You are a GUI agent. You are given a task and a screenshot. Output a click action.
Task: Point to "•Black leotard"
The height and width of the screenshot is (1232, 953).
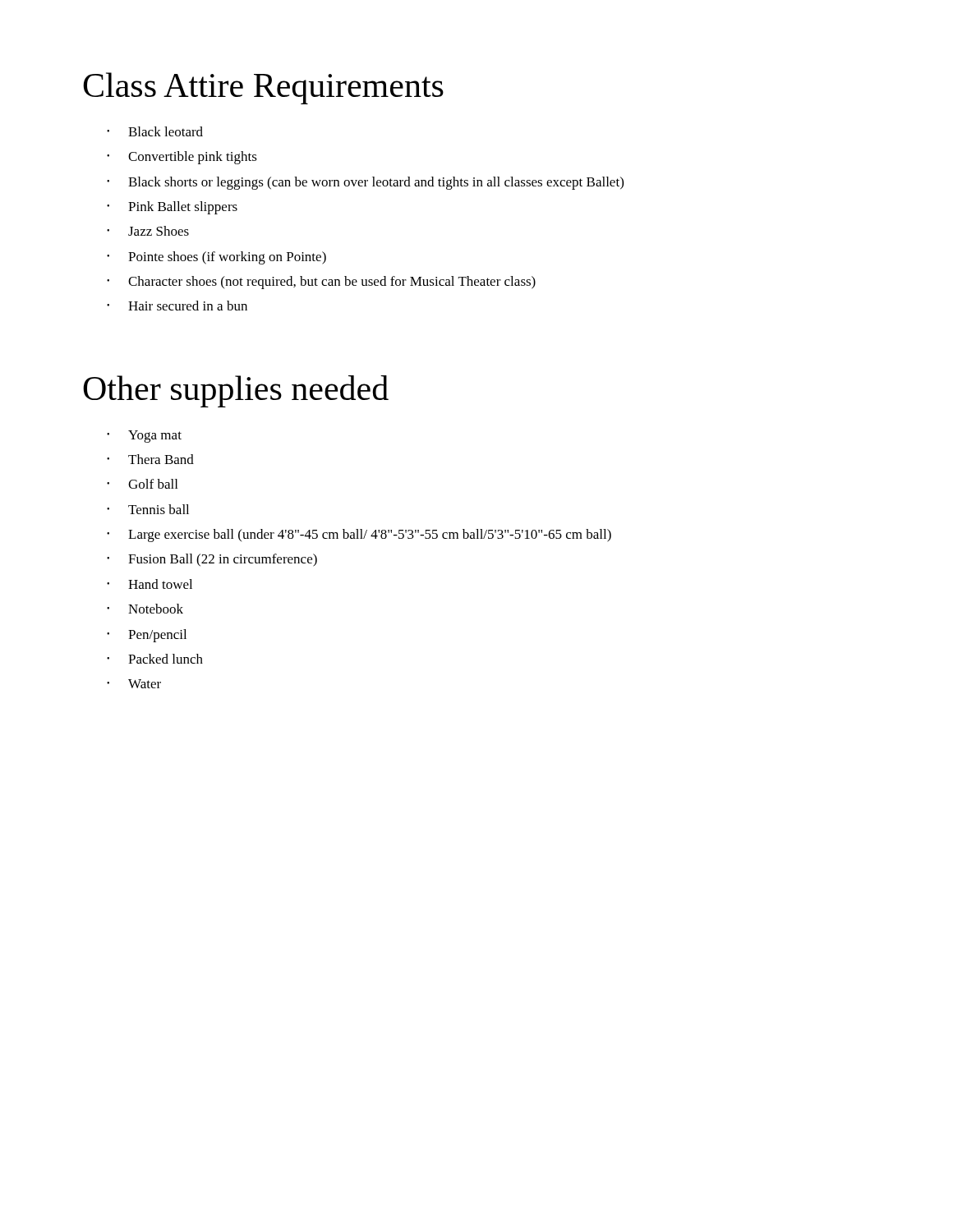point(155,131)
